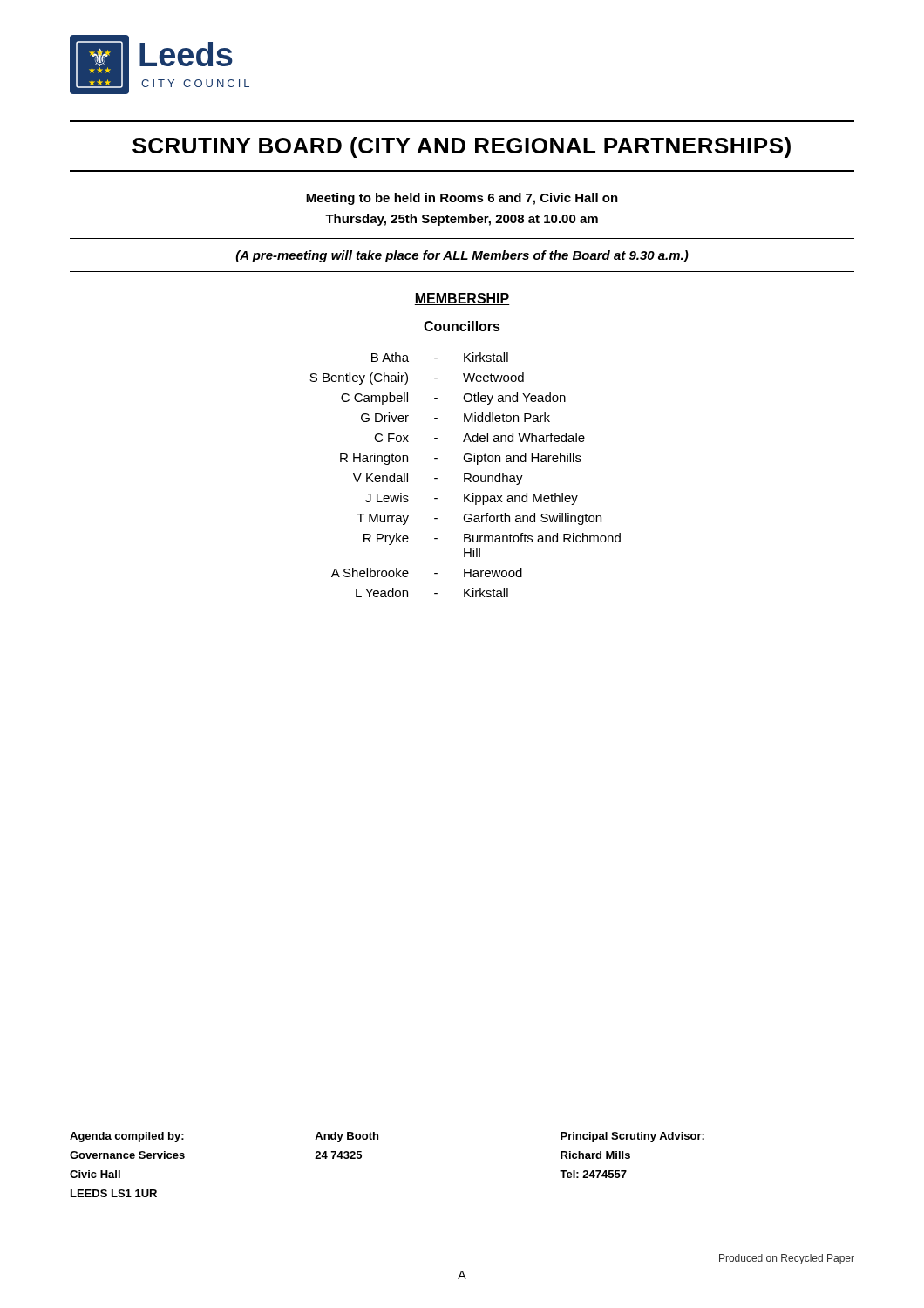Find the block on this page that starts "Meeting to be held"
The width and height of the screenshot is (924, 1308).
pyautogui.click(x=462, y=208)
